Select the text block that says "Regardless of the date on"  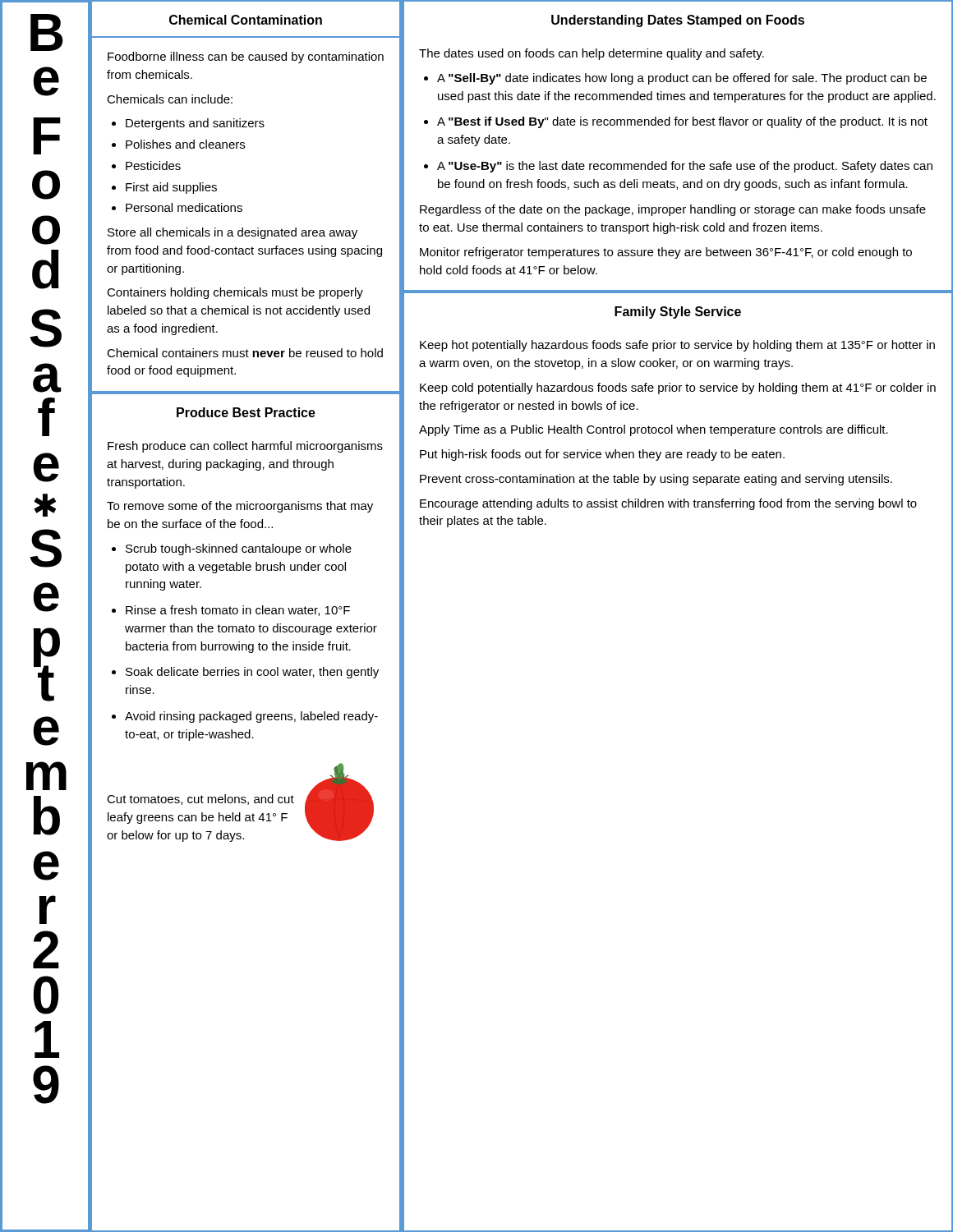678,240
